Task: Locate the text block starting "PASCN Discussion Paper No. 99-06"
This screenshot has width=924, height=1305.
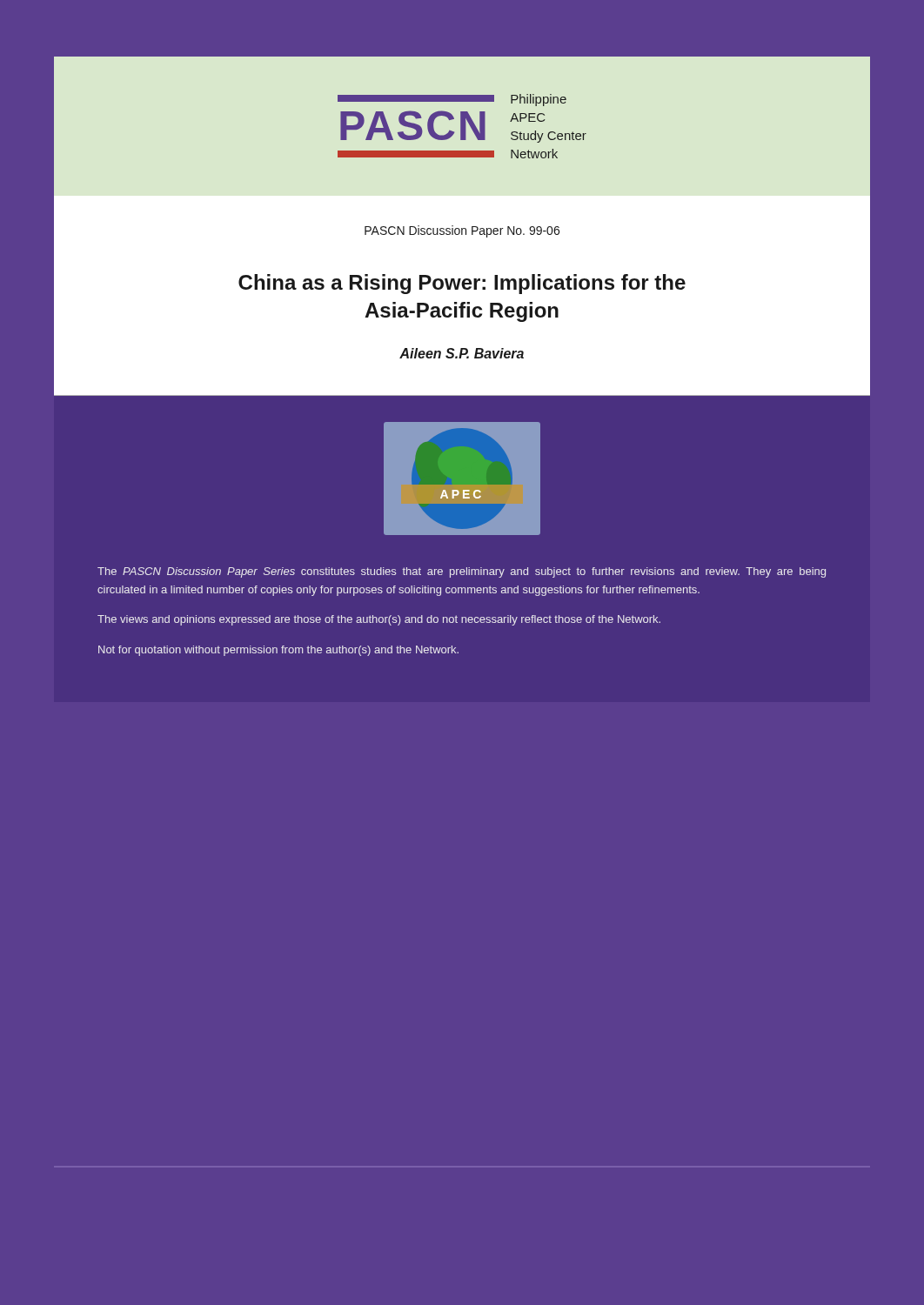Action: (x=462, y=231)
